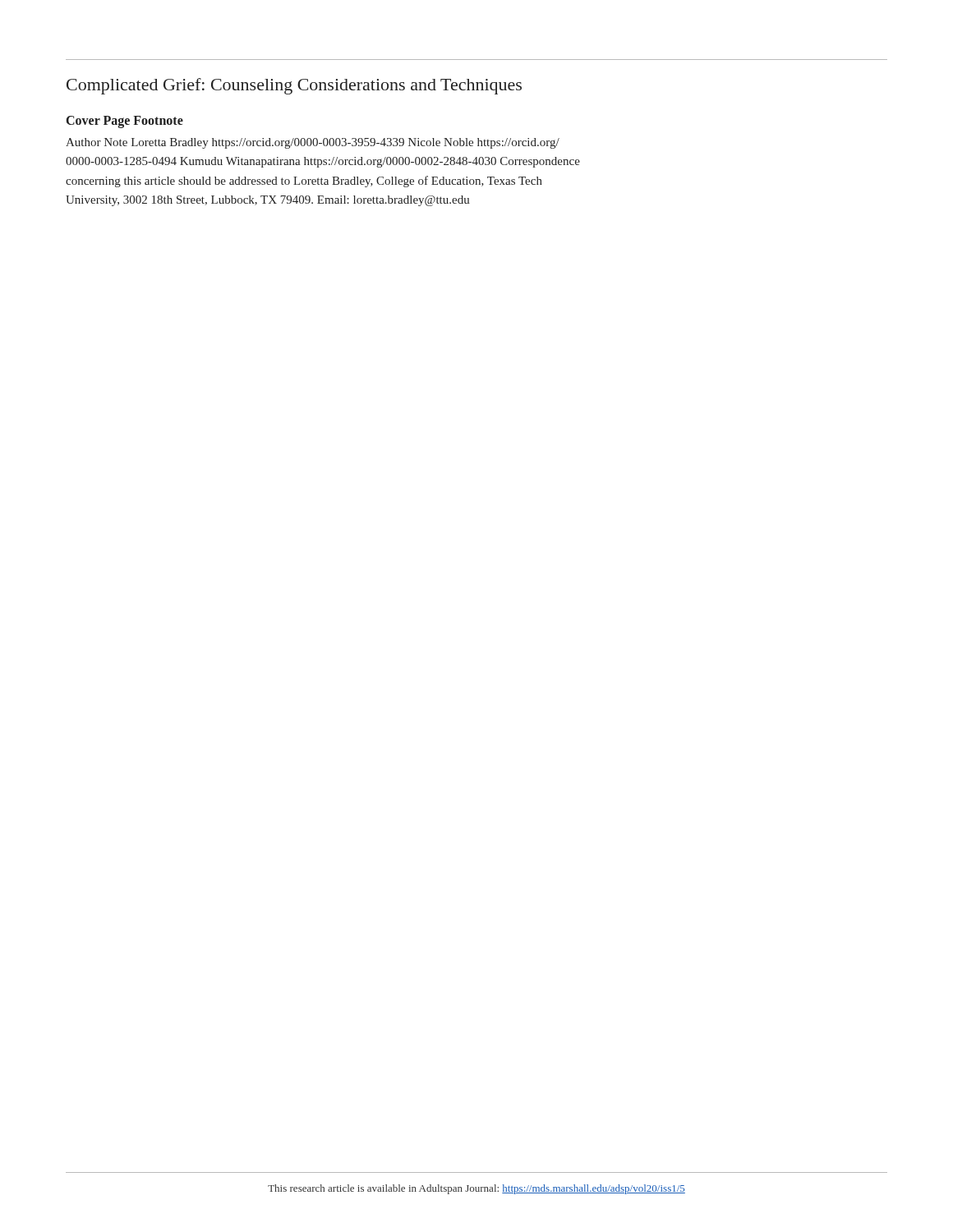Click on the passage starting "Cover Page Footnote"

coord(124,121)
